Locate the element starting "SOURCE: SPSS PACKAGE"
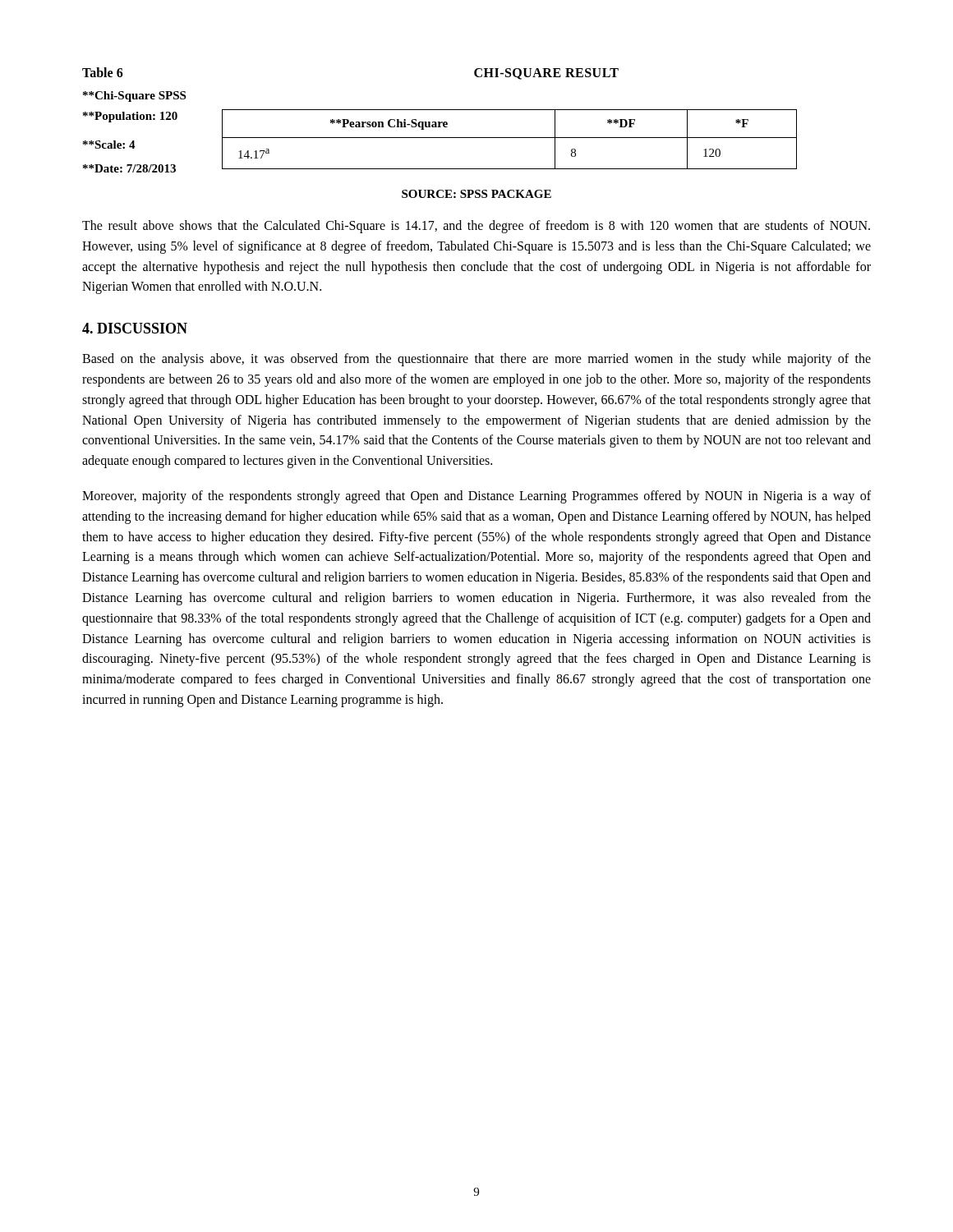This screenshot has width=953, height=1232. pos(476,194)
